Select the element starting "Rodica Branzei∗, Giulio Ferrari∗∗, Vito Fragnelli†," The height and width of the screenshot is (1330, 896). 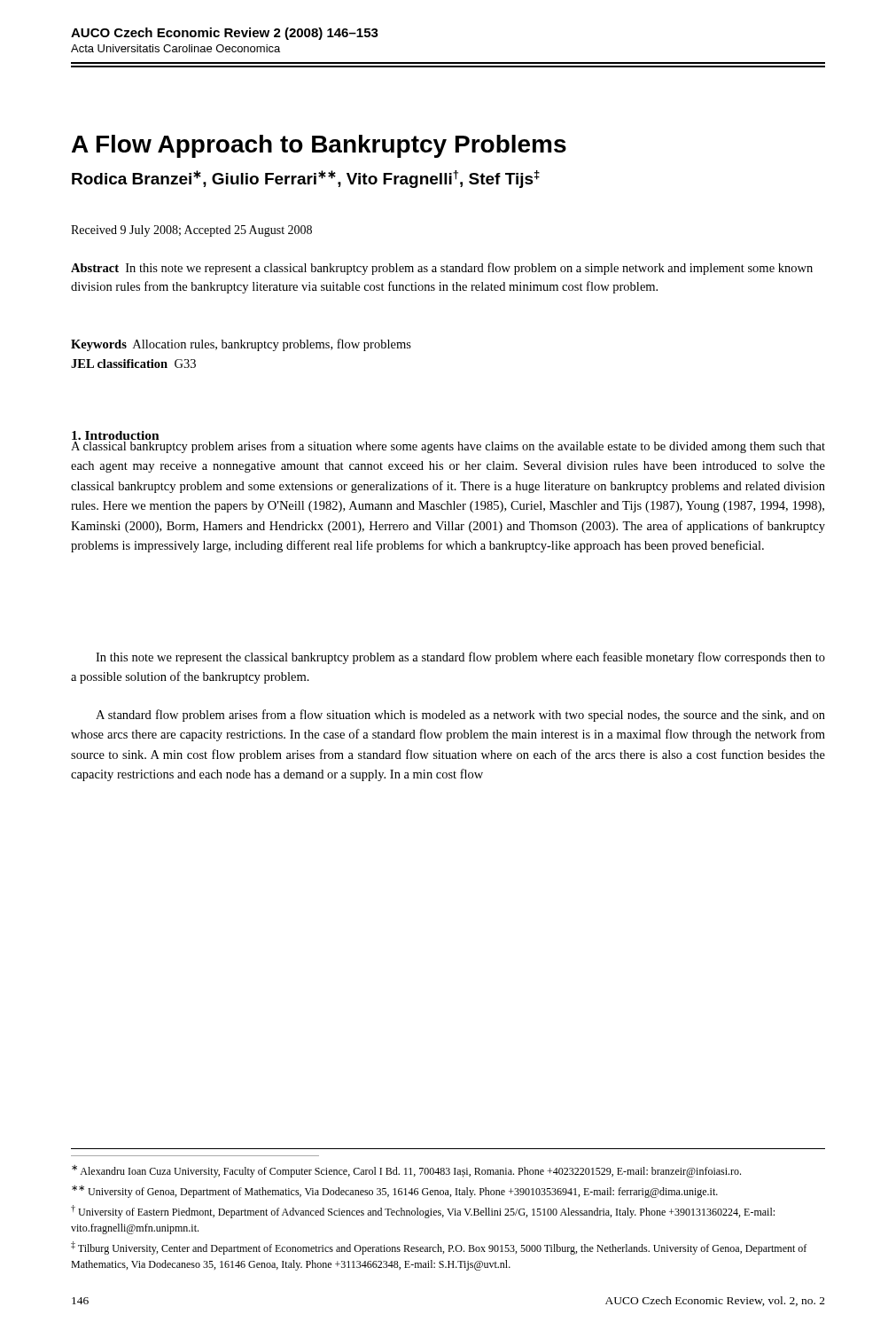305,178
